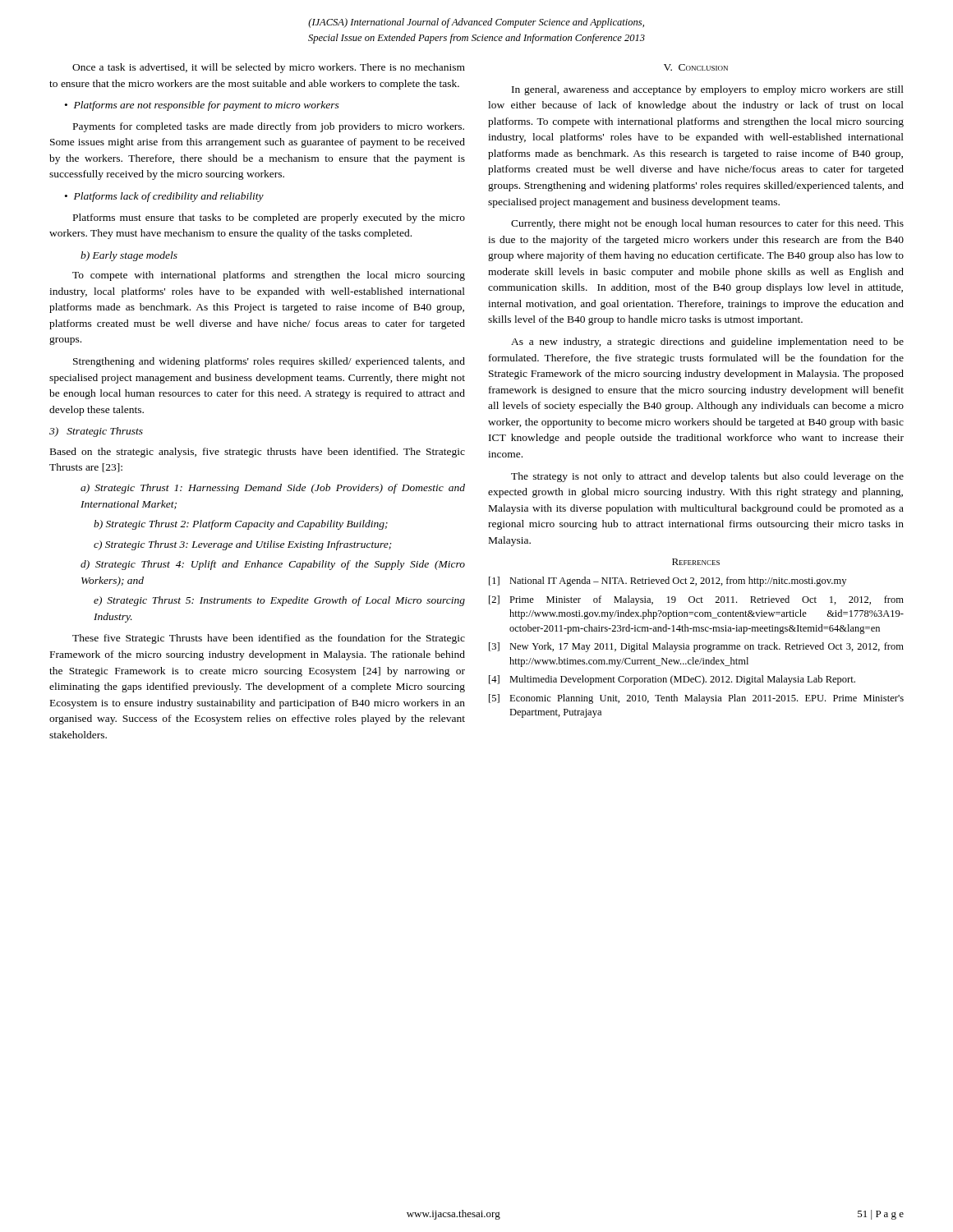Screen dimensions: 1232x953
Task: Point to the block beginning "Strengthening and widening platforms' roles requires skilled/ experienced"
Action: (257, 385)
